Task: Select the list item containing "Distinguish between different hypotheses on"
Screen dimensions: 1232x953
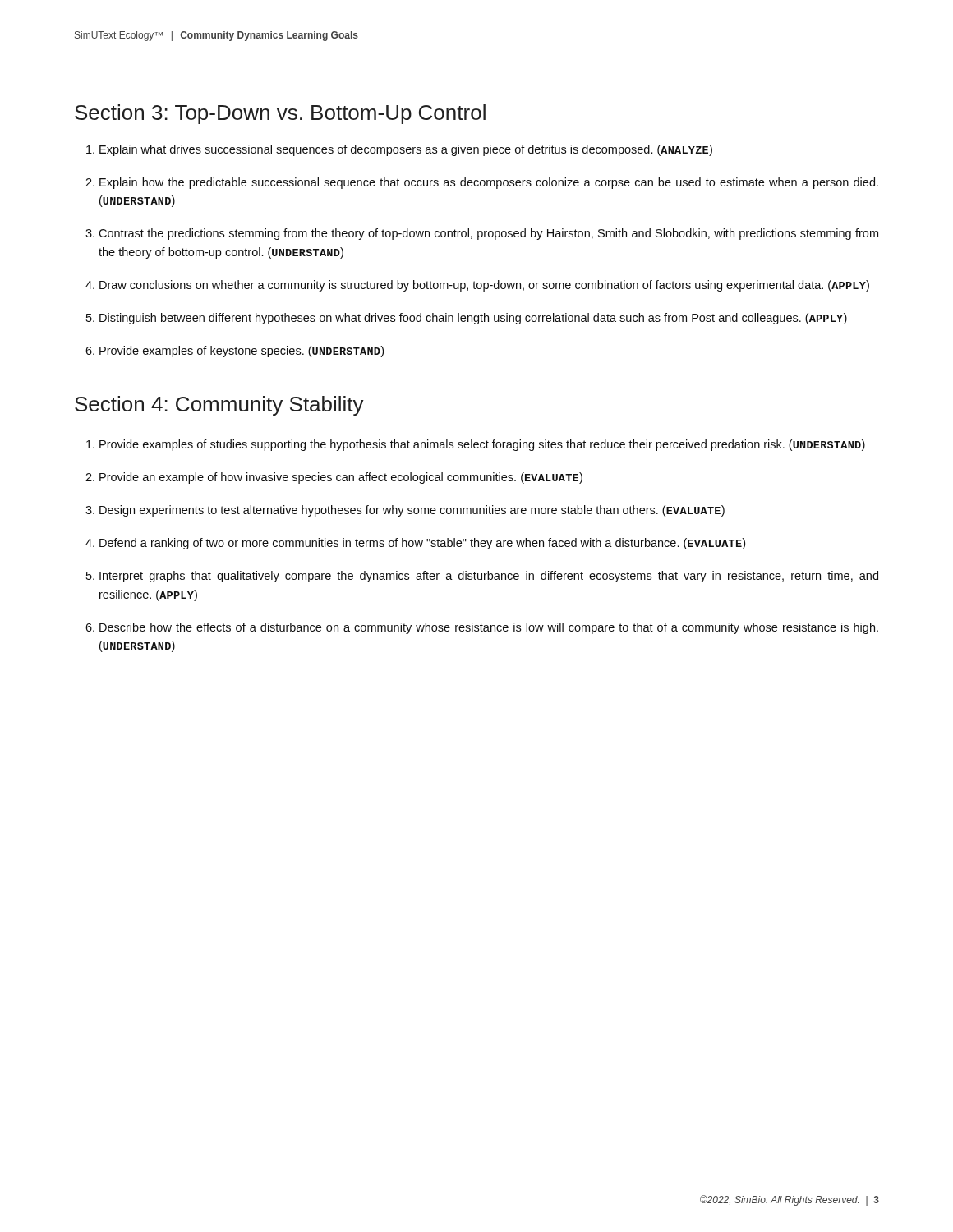Action: [x=489, y=318]
